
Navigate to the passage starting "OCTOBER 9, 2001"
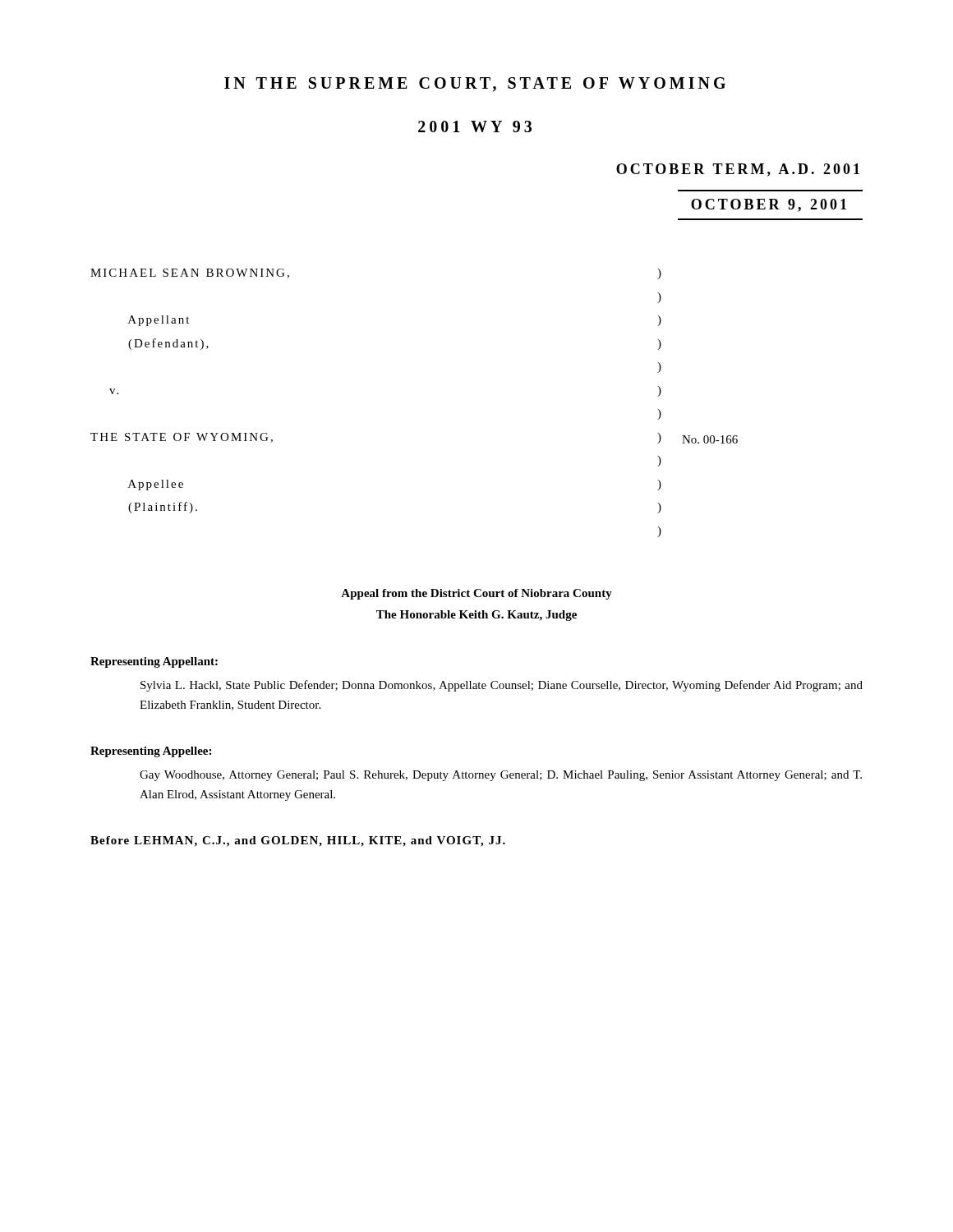coord(770,205)
